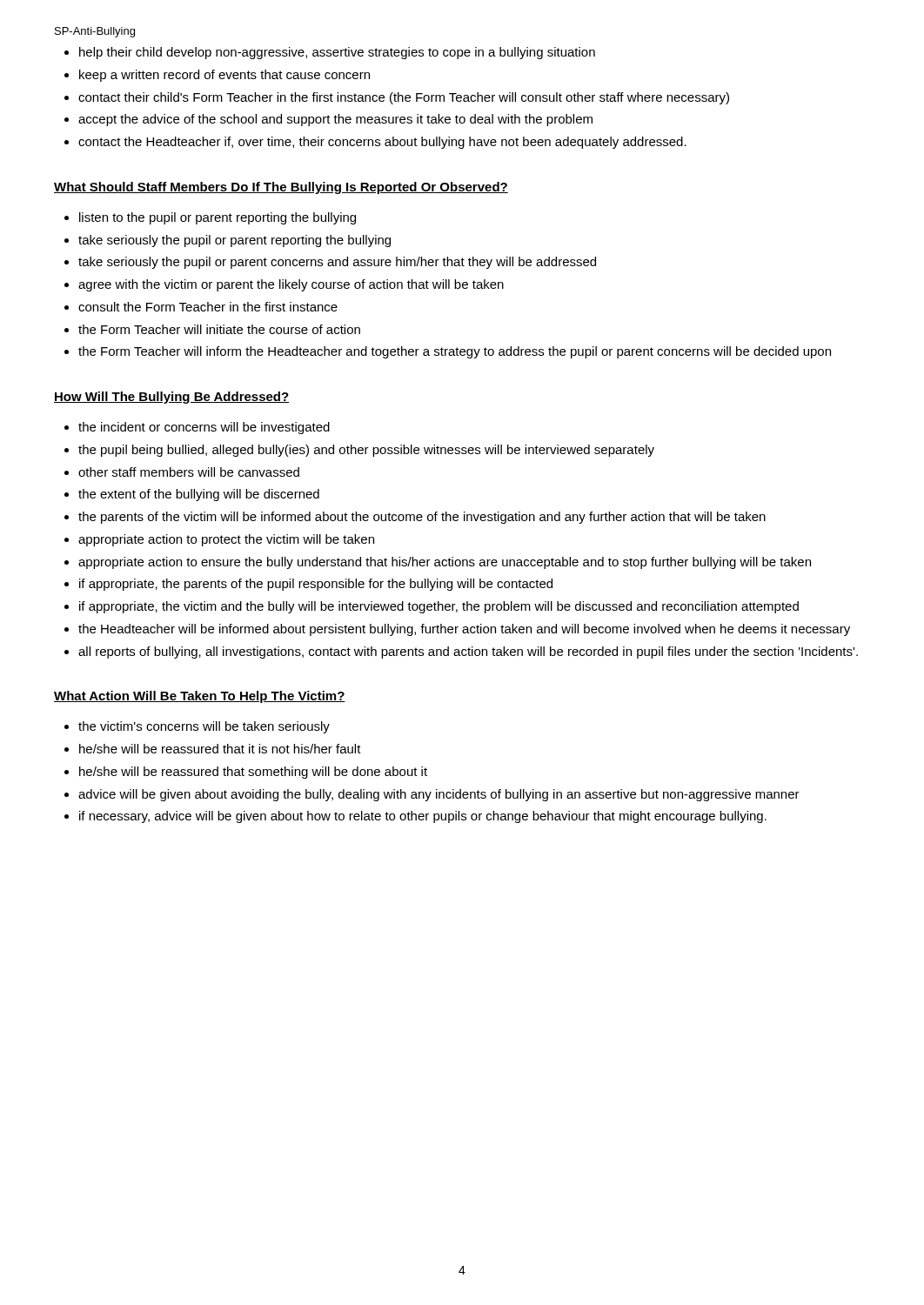Find the passage starting "keep a written"
The width and height of the screenshot is (924, 1305).
(x=224, y=74)
